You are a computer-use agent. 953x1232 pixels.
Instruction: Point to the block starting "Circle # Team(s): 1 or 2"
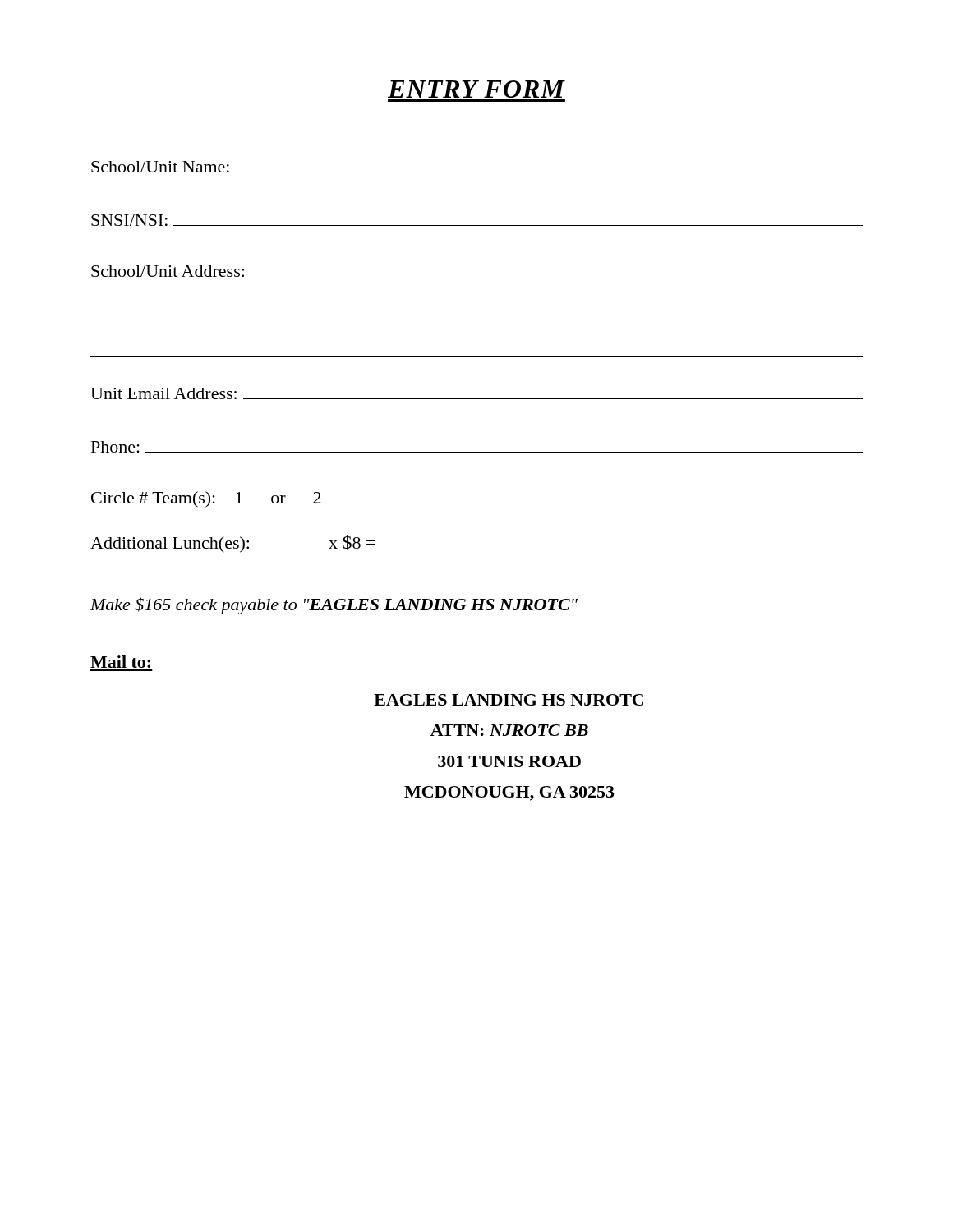point(206,497)
